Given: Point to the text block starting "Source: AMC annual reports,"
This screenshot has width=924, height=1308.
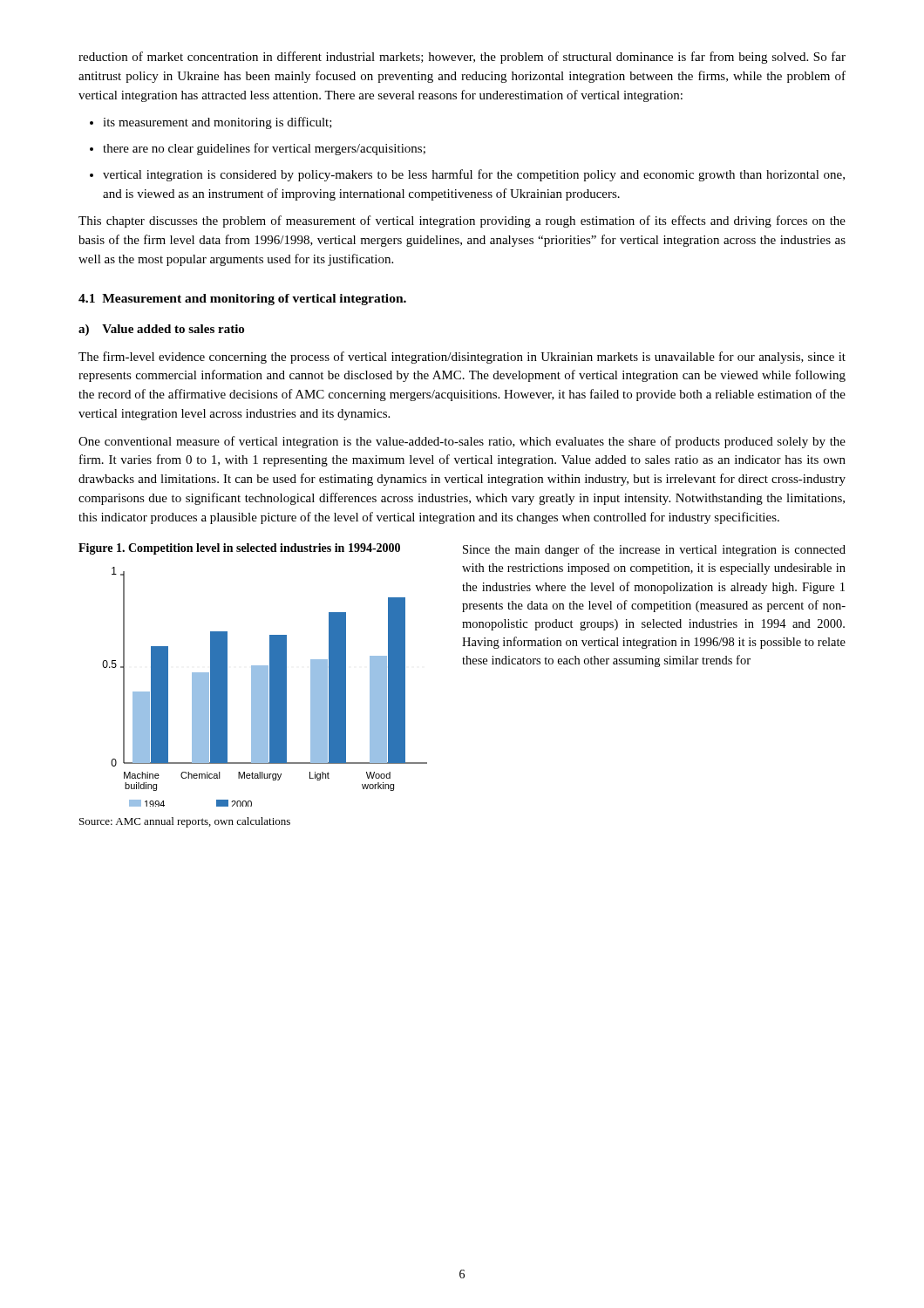Looking at the screenshot, I should 261,822.
